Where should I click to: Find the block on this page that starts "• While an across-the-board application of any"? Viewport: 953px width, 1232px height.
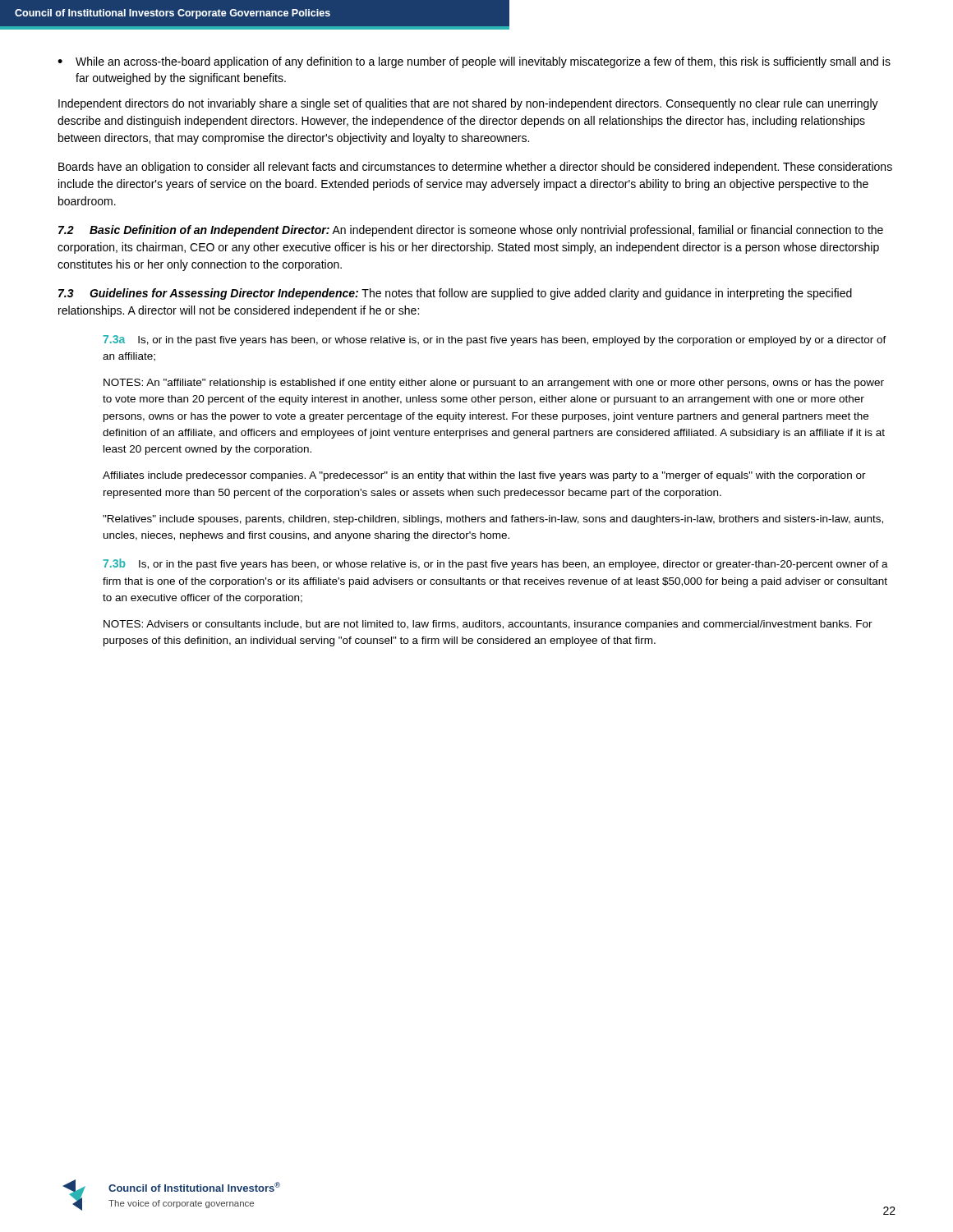(x=476, y=70)
